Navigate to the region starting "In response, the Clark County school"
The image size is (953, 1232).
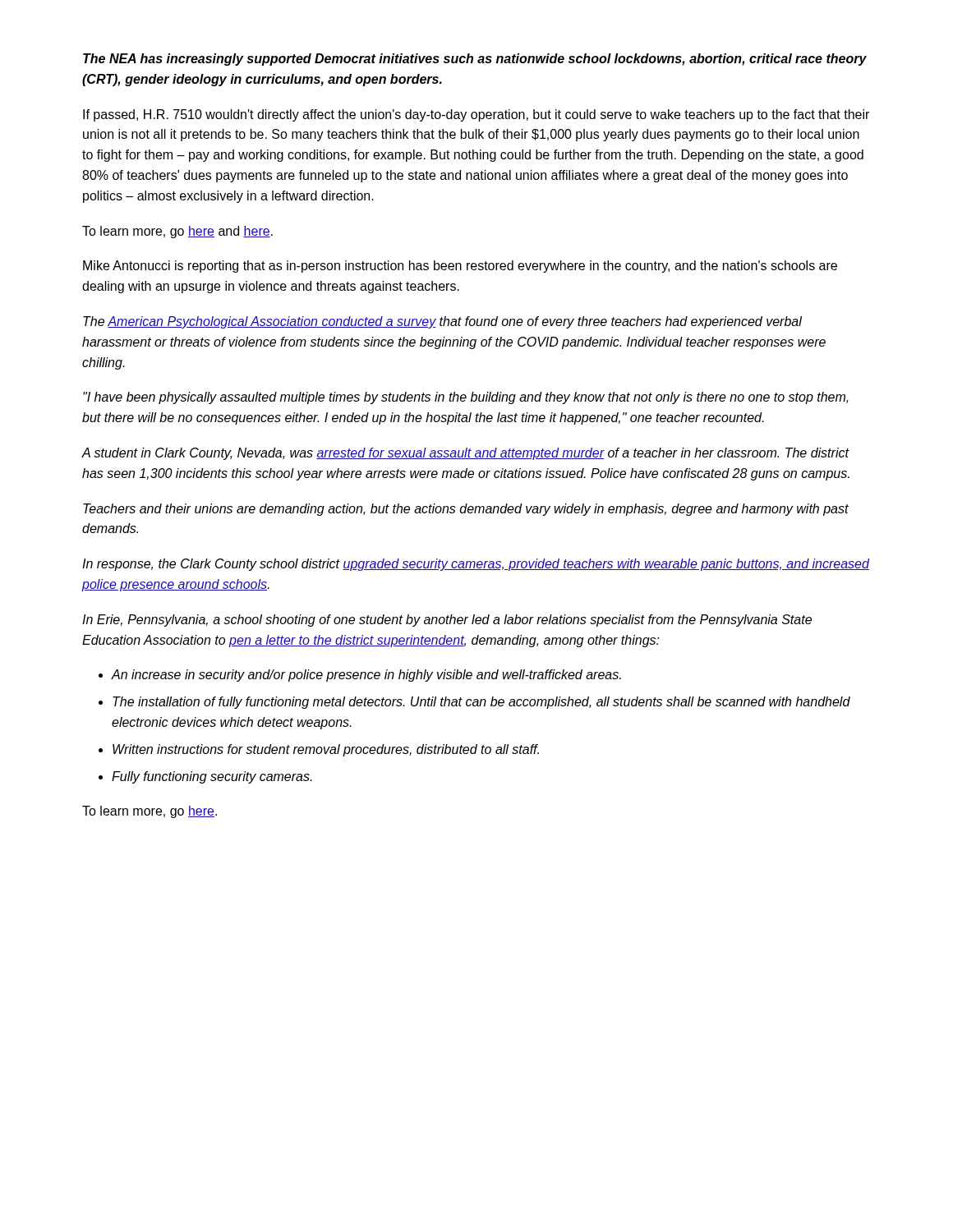click(x=476, y=575)
